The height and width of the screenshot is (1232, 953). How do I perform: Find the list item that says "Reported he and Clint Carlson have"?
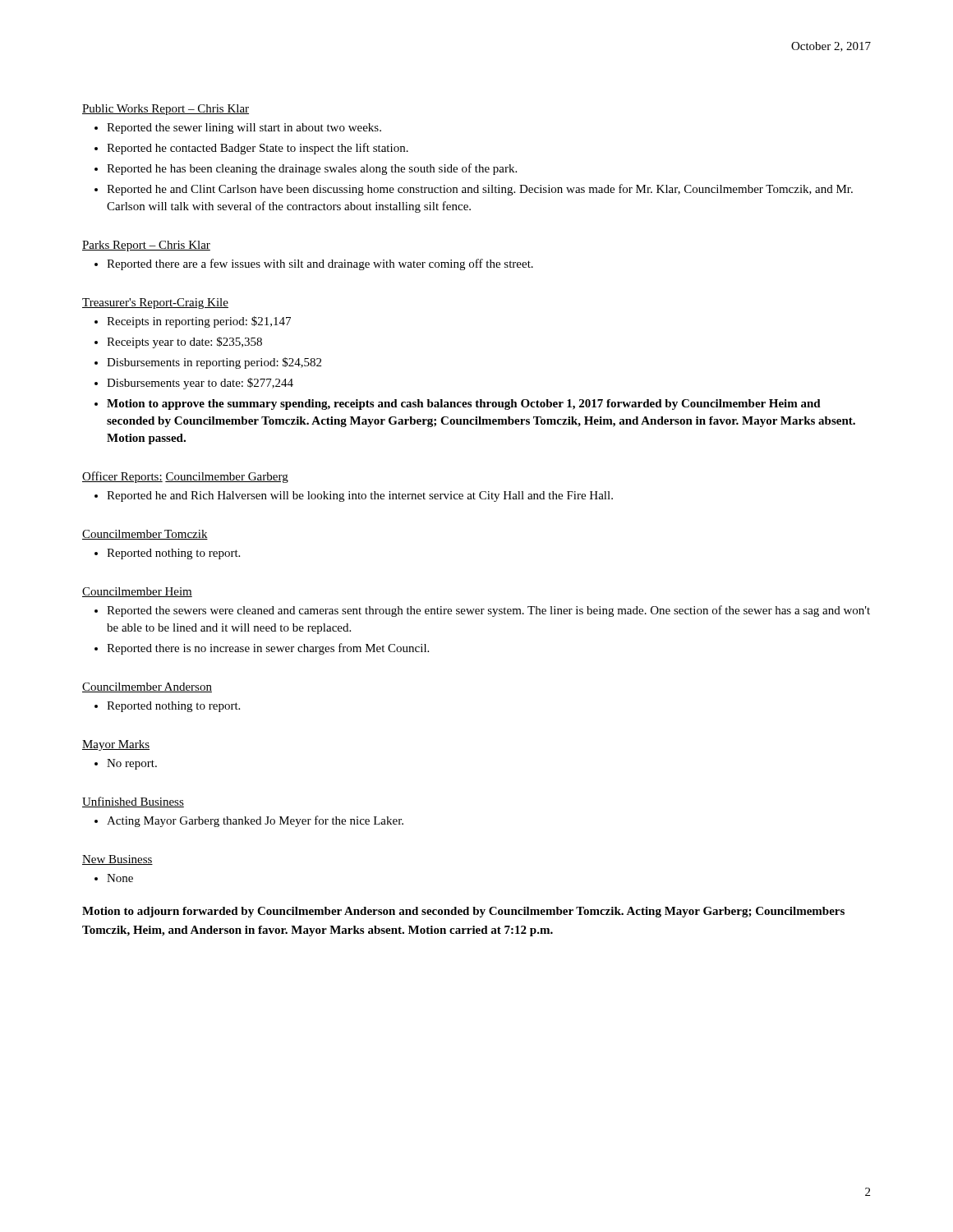click(x=480, y=198)
